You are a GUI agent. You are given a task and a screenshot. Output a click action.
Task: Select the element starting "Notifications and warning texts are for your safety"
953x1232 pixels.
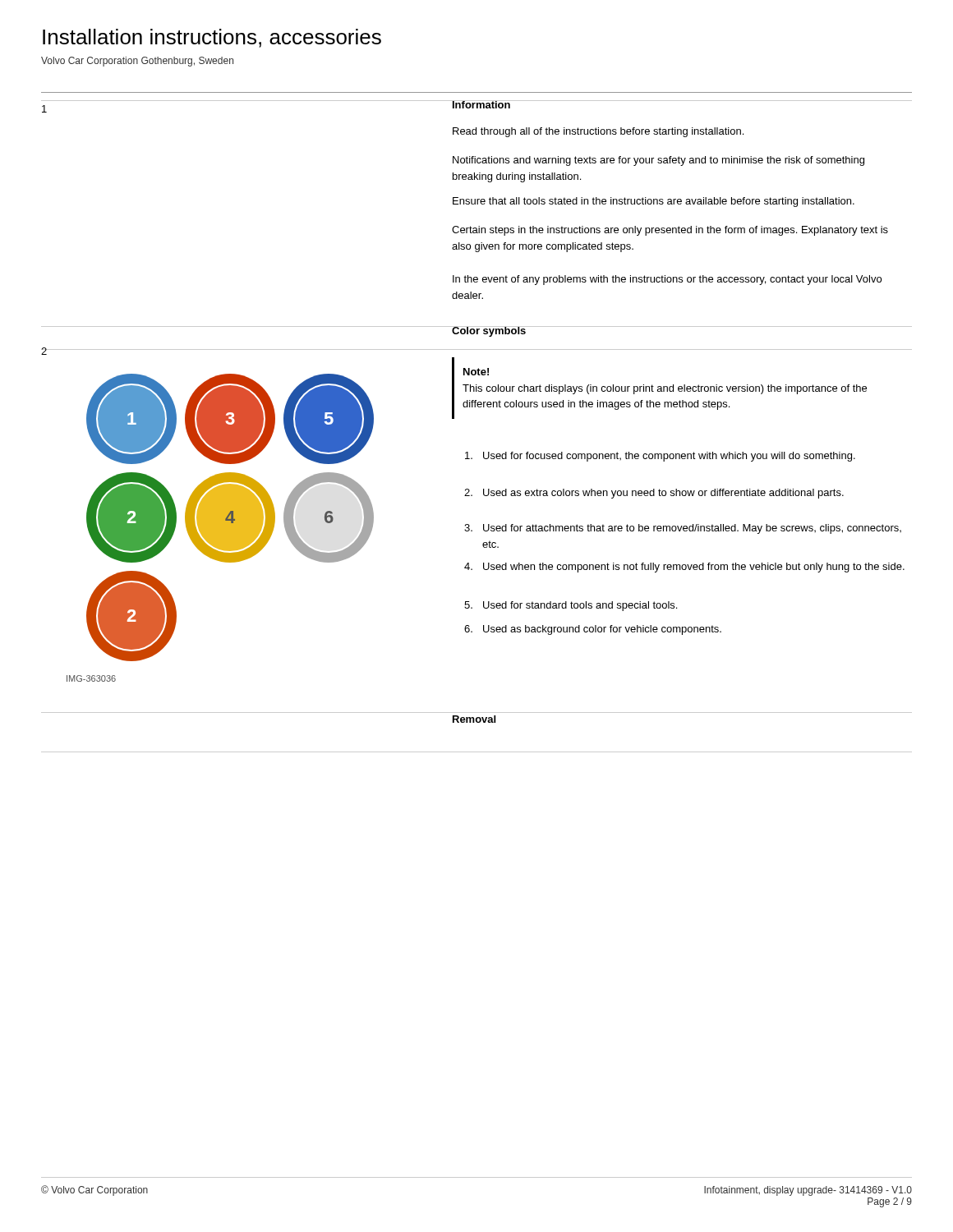(658, 168)
